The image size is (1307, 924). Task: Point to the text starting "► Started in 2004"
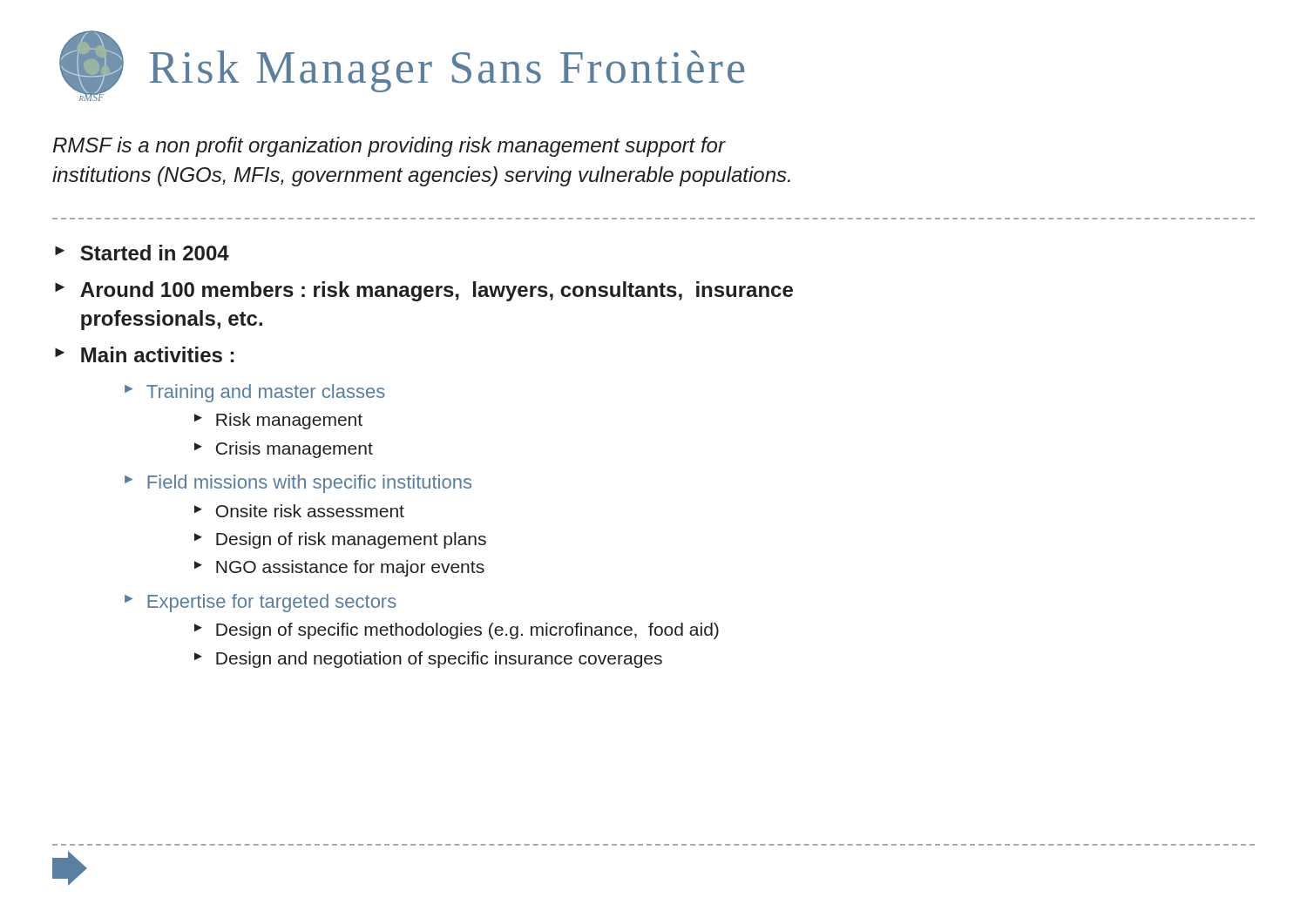tap(142, 253)
